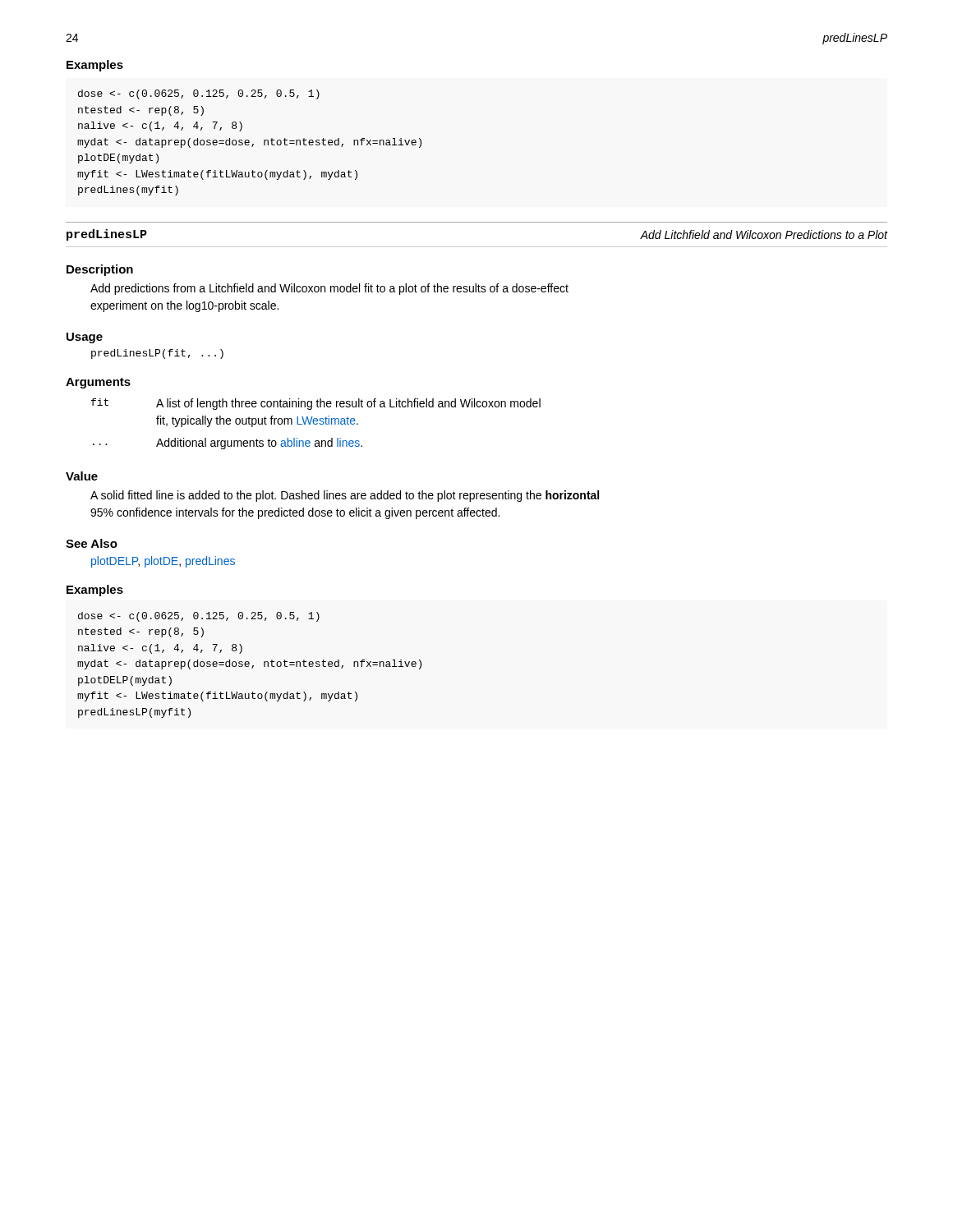Select the table that reads "A list of length"
Screen dimensions: 1232x953
[x=476, y=423]
